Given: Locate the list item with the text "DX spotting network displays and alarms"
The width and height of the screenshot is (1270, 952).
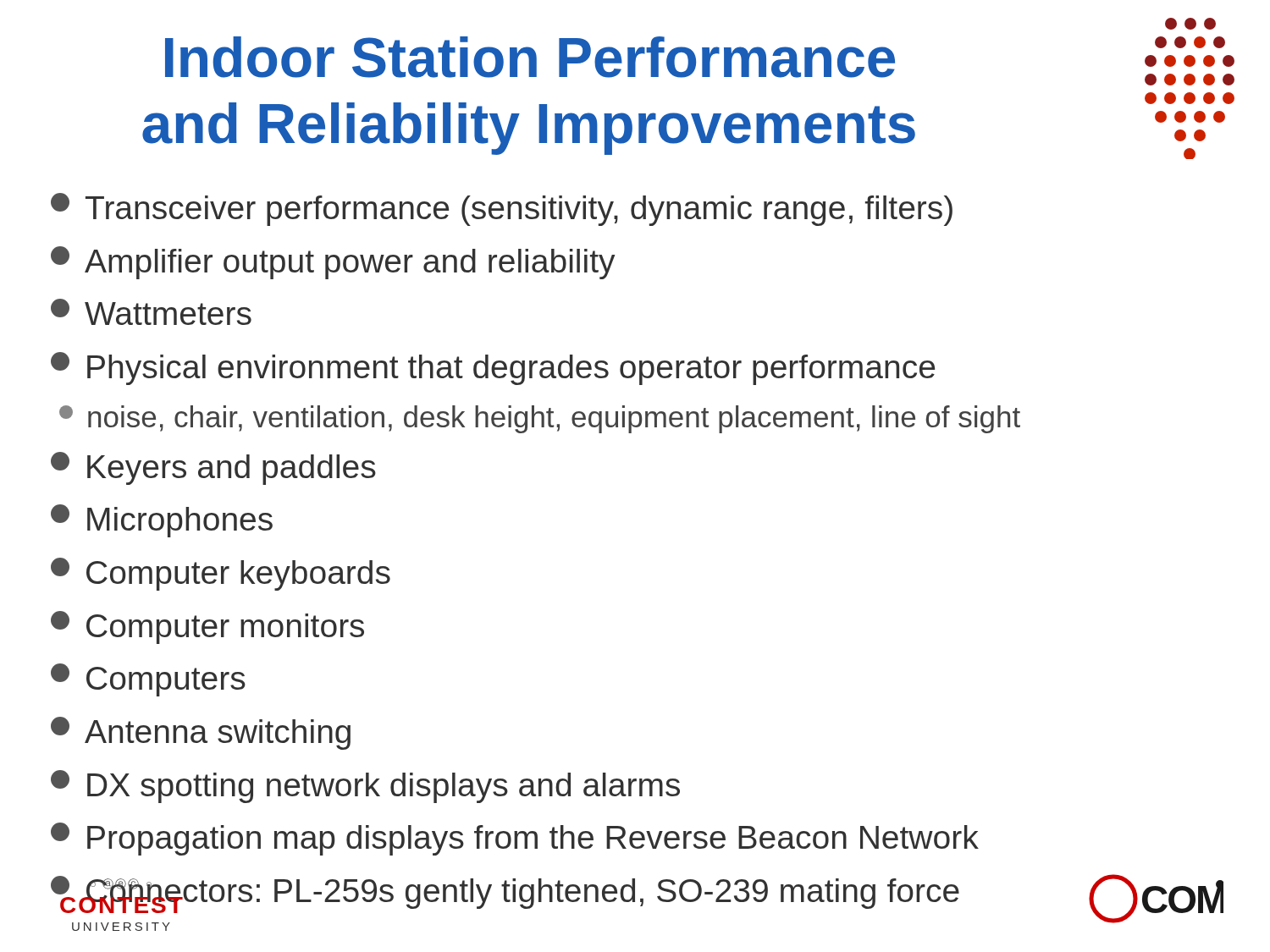Looking at the screenshot, I should (x=366, y=785).
